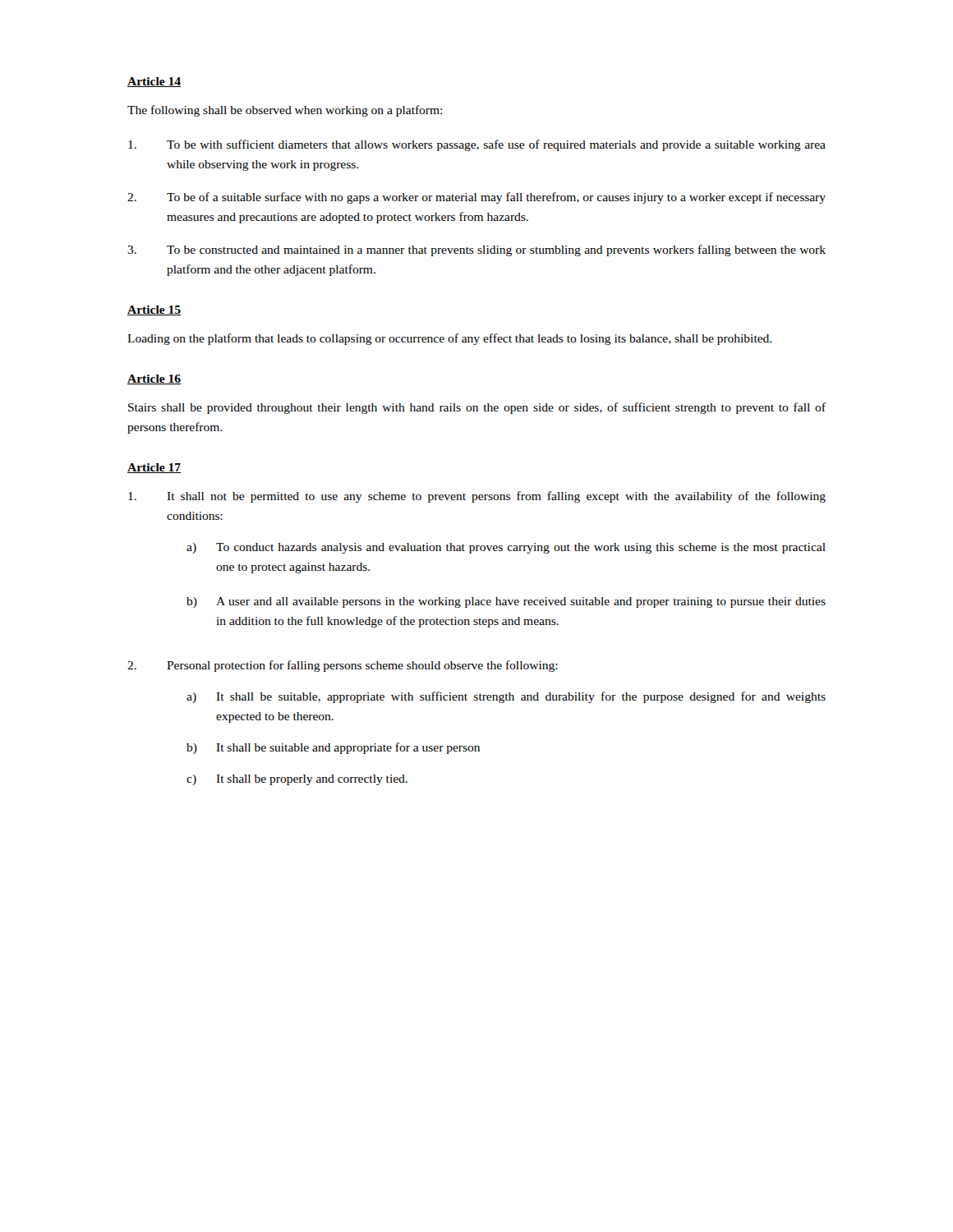The image size is (953, 1232).
Task: Locate the text "Article 15"
Action: (x=154, y=309)
